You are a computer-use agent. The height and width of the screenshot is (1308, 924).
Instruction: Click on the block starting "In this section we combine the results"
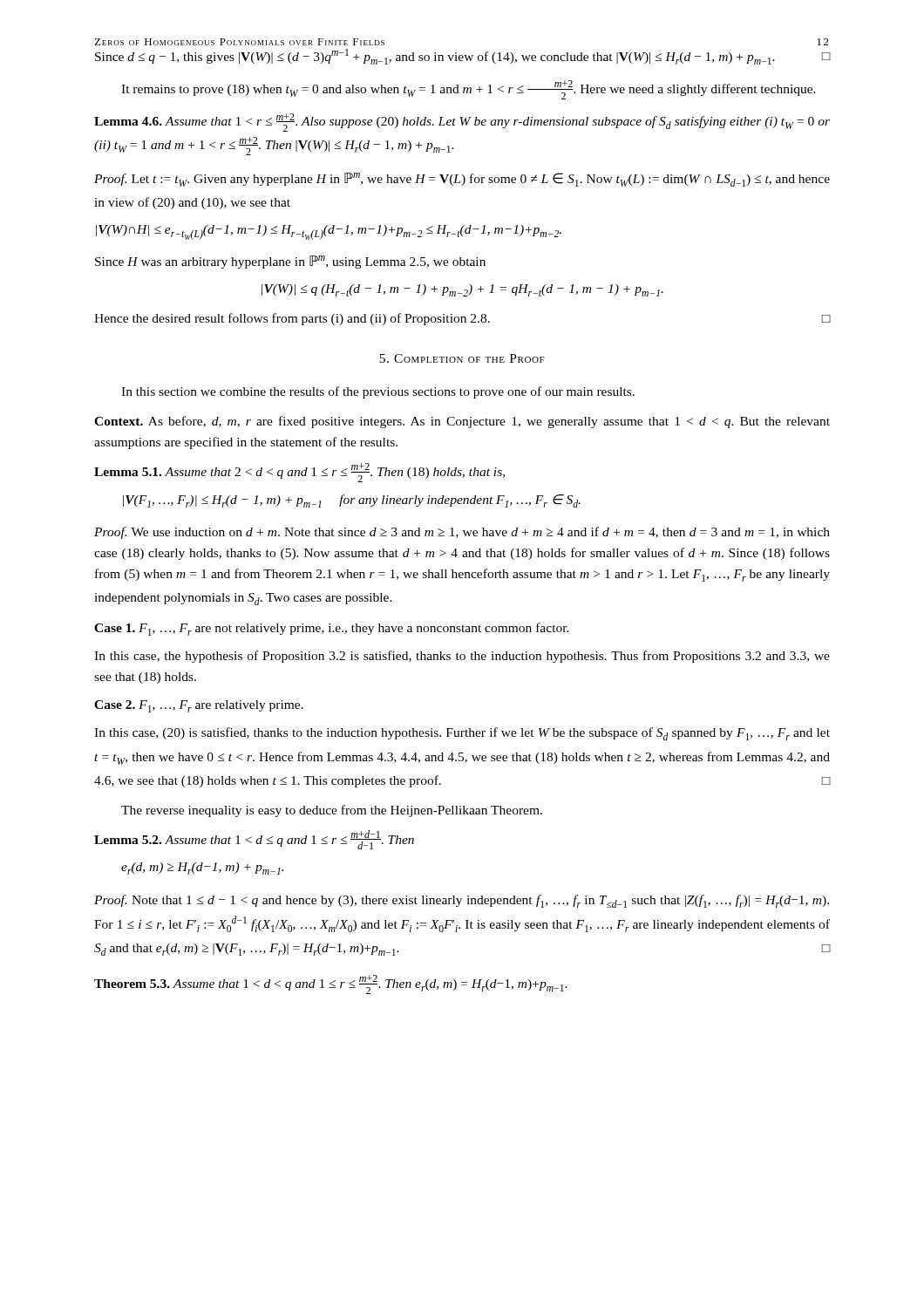coord(462,392)
